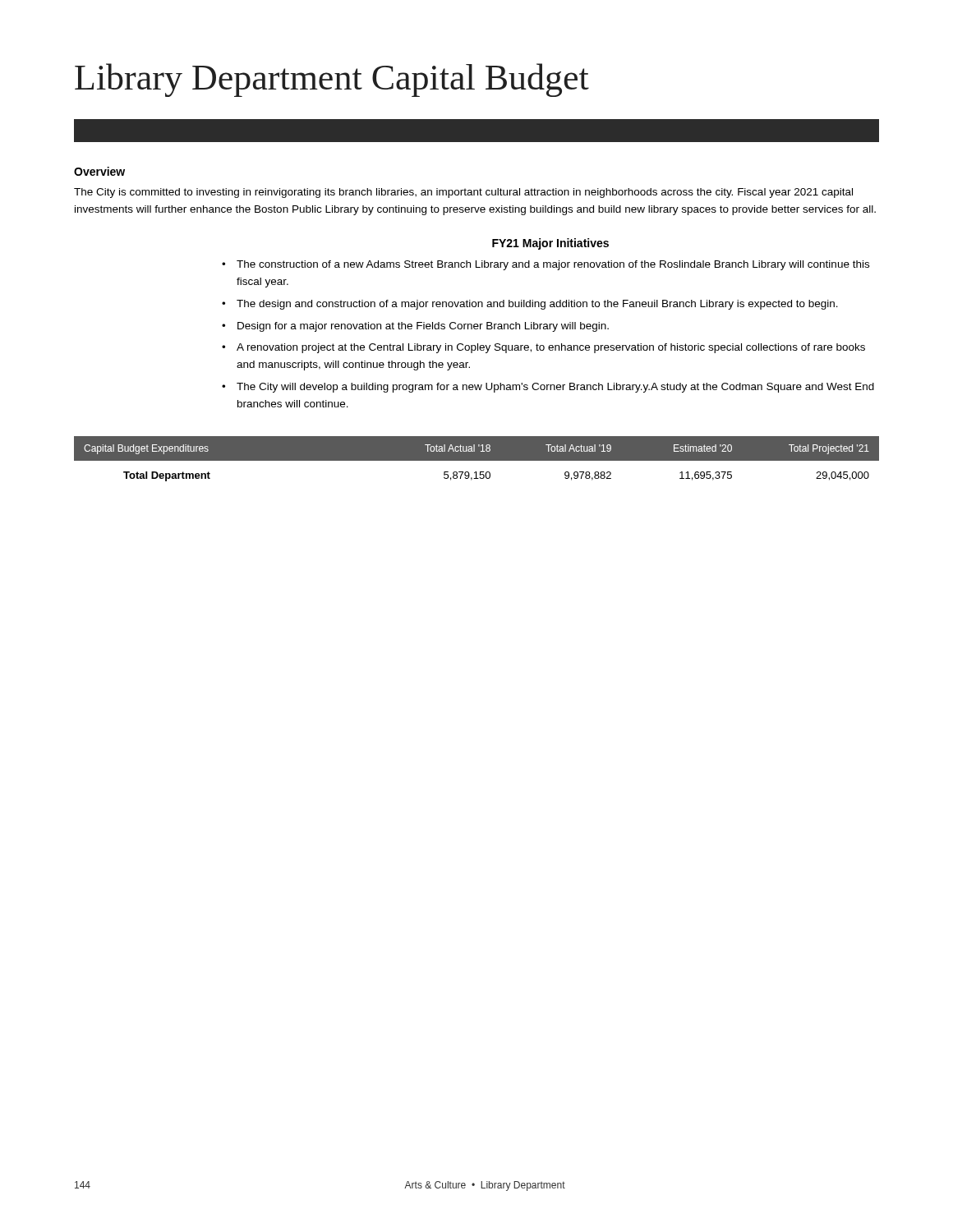Select the text starting "FY21 Major Initiatives"

click(x=550, y=243)
